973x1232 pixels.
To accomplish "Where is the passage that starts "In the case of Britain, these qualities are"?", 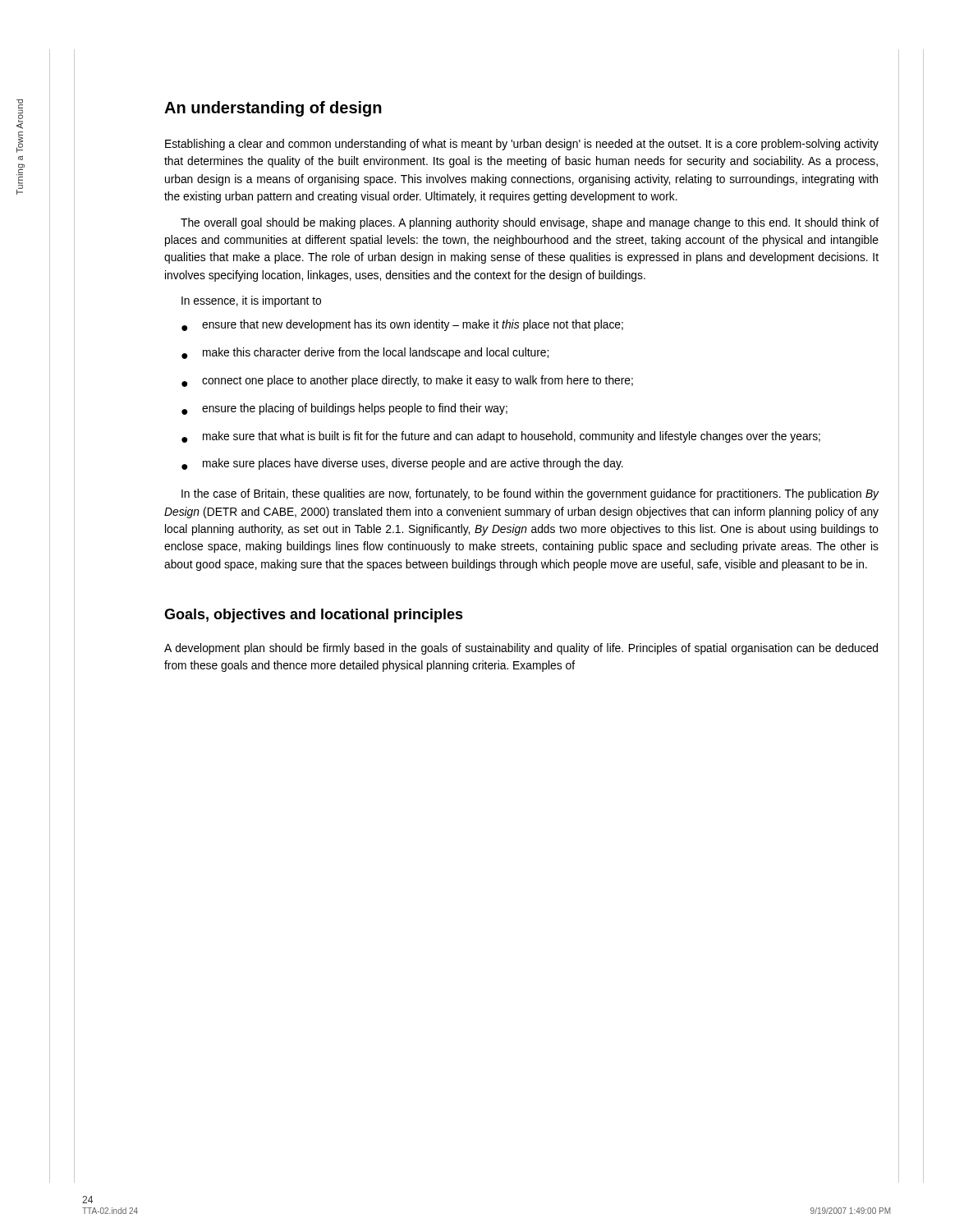I will [x=521, y=529].
